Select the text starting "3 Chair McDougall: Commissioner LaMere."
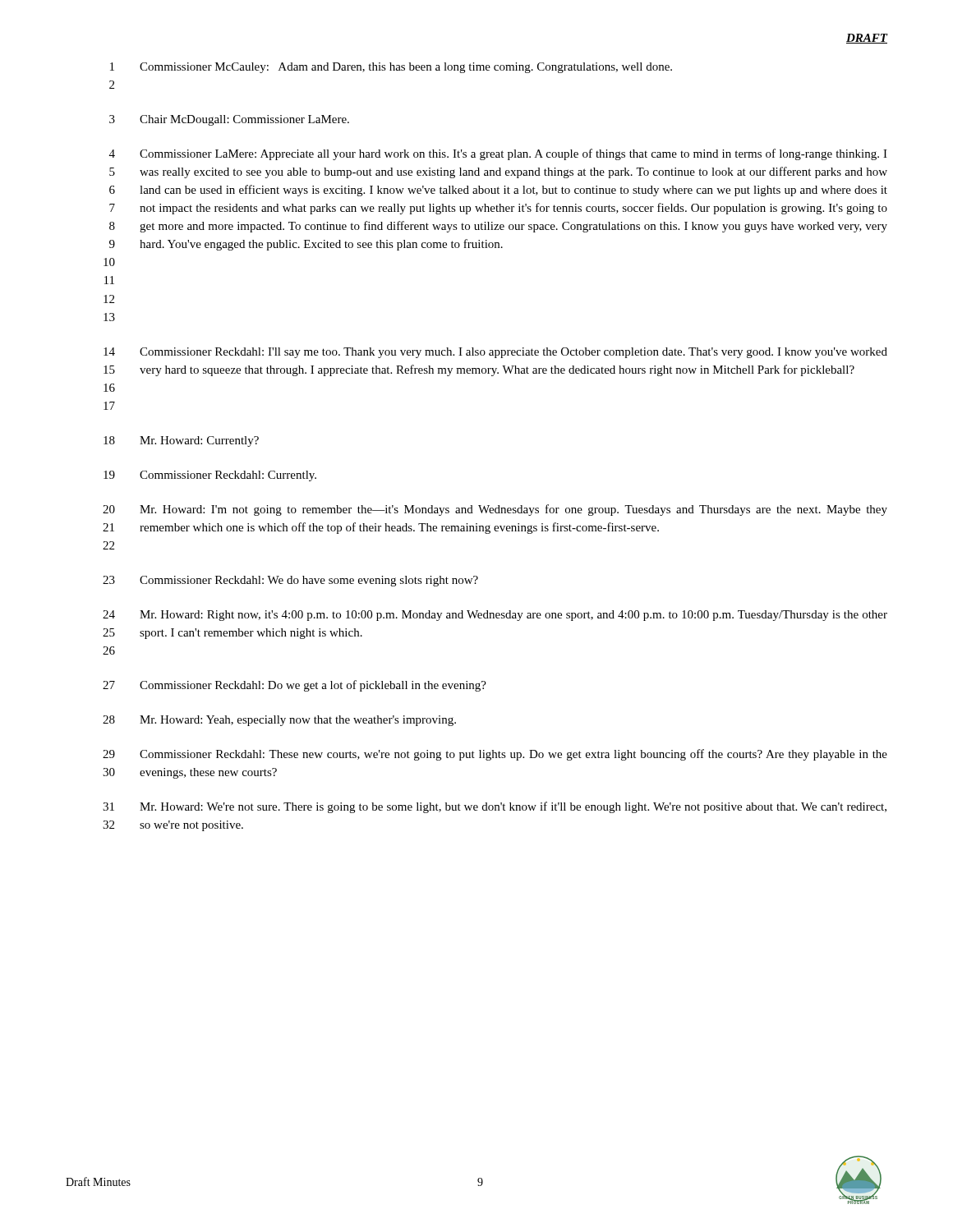The image size is (953, 1232). [229, 120]
